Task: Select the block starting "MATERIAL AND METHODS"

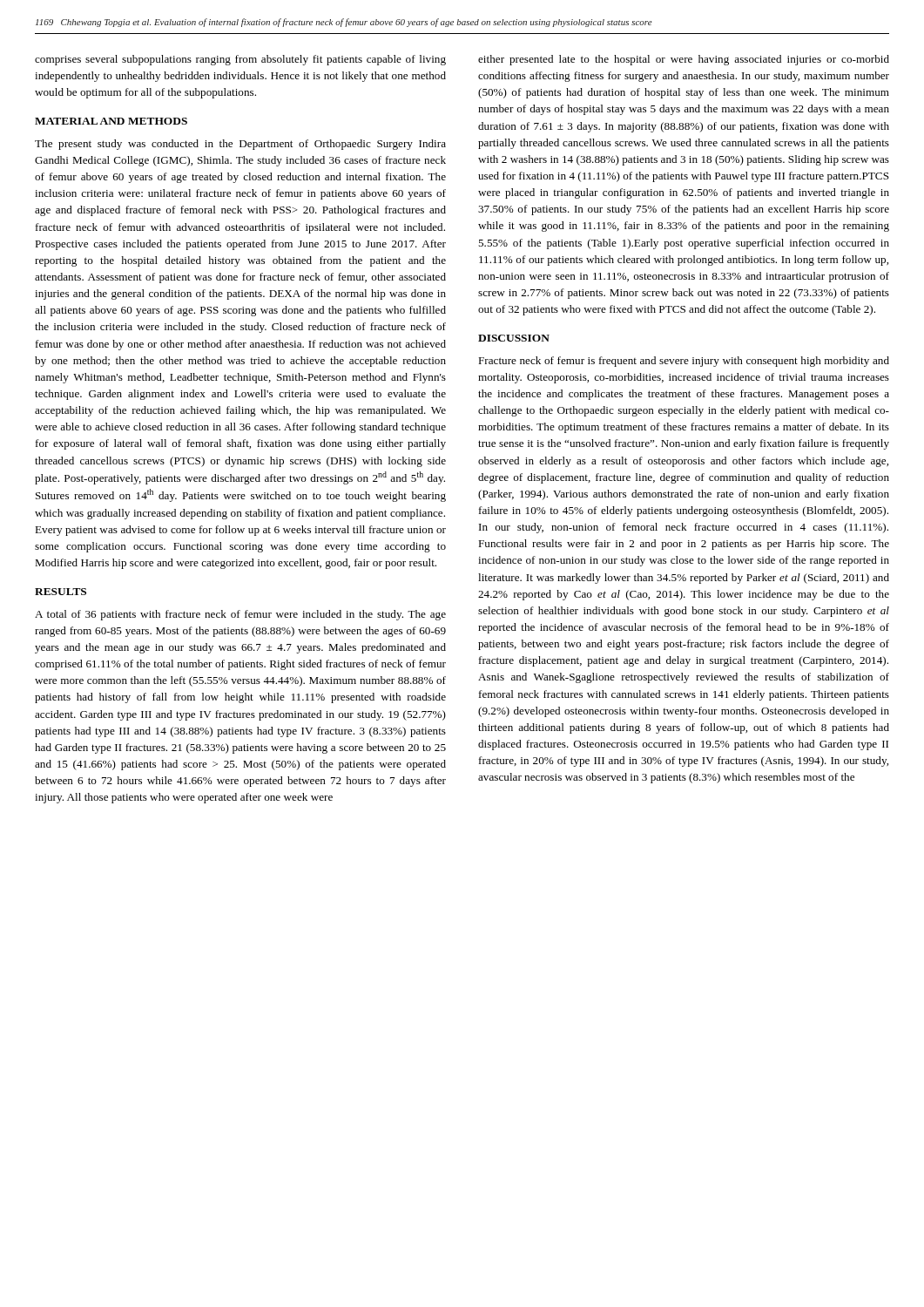Action: (x=111, y=121)
